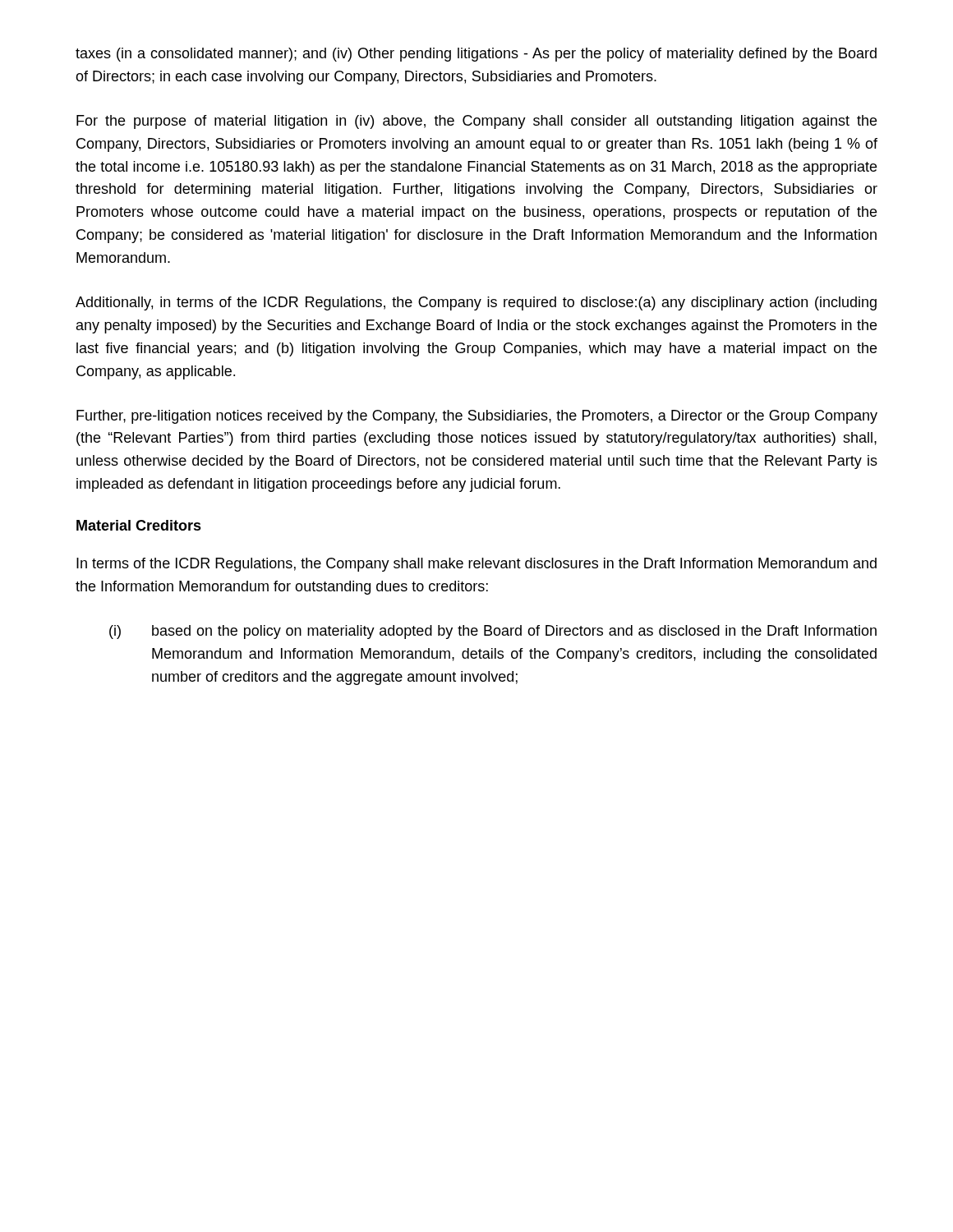Navigate to the text block starting "In terms of the ICDR Regulations, the Company"
Image resolution: width=953 pixels, height=1232 pixels.
476,575
